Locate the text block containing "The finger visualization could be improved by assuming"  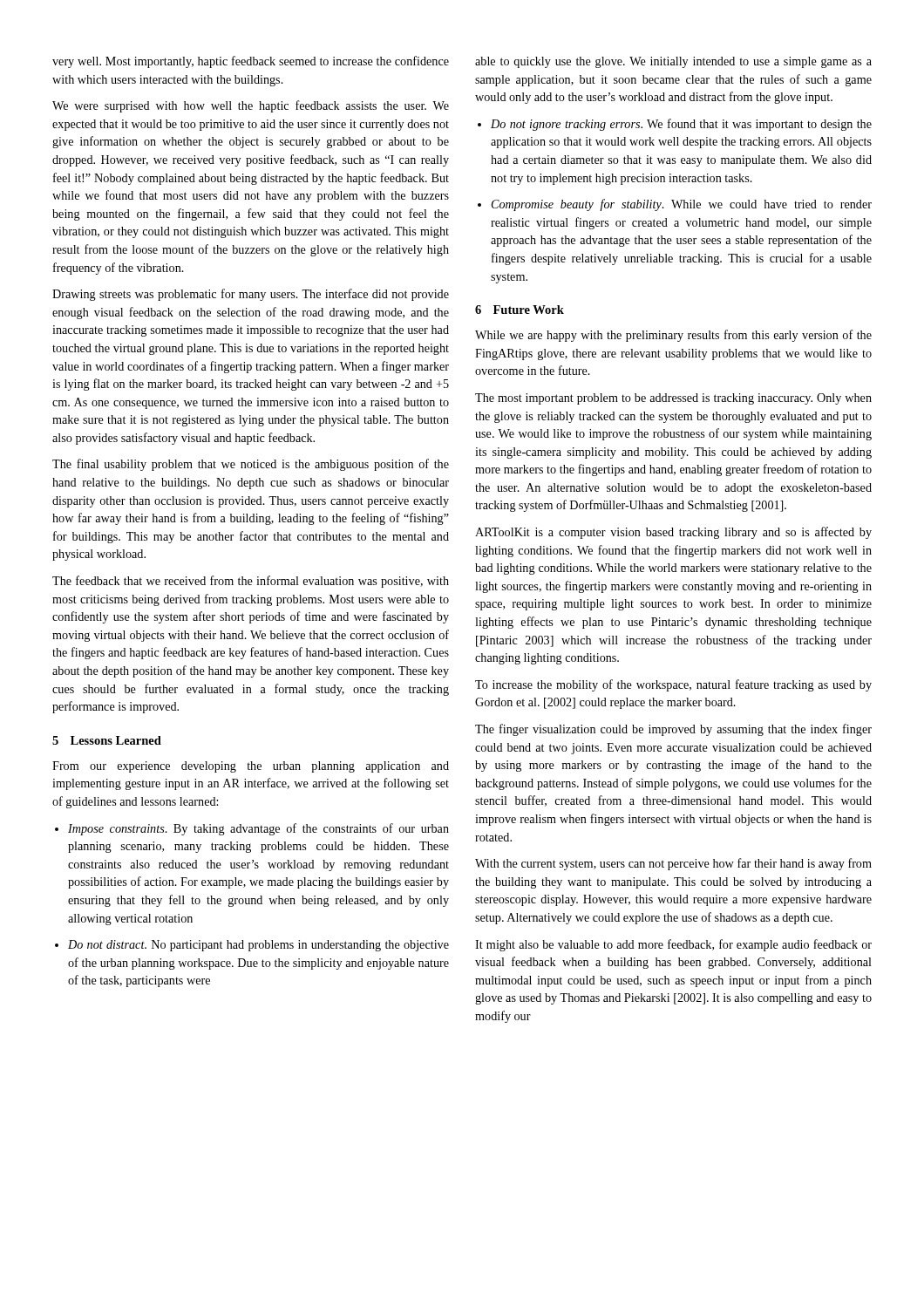673,783
